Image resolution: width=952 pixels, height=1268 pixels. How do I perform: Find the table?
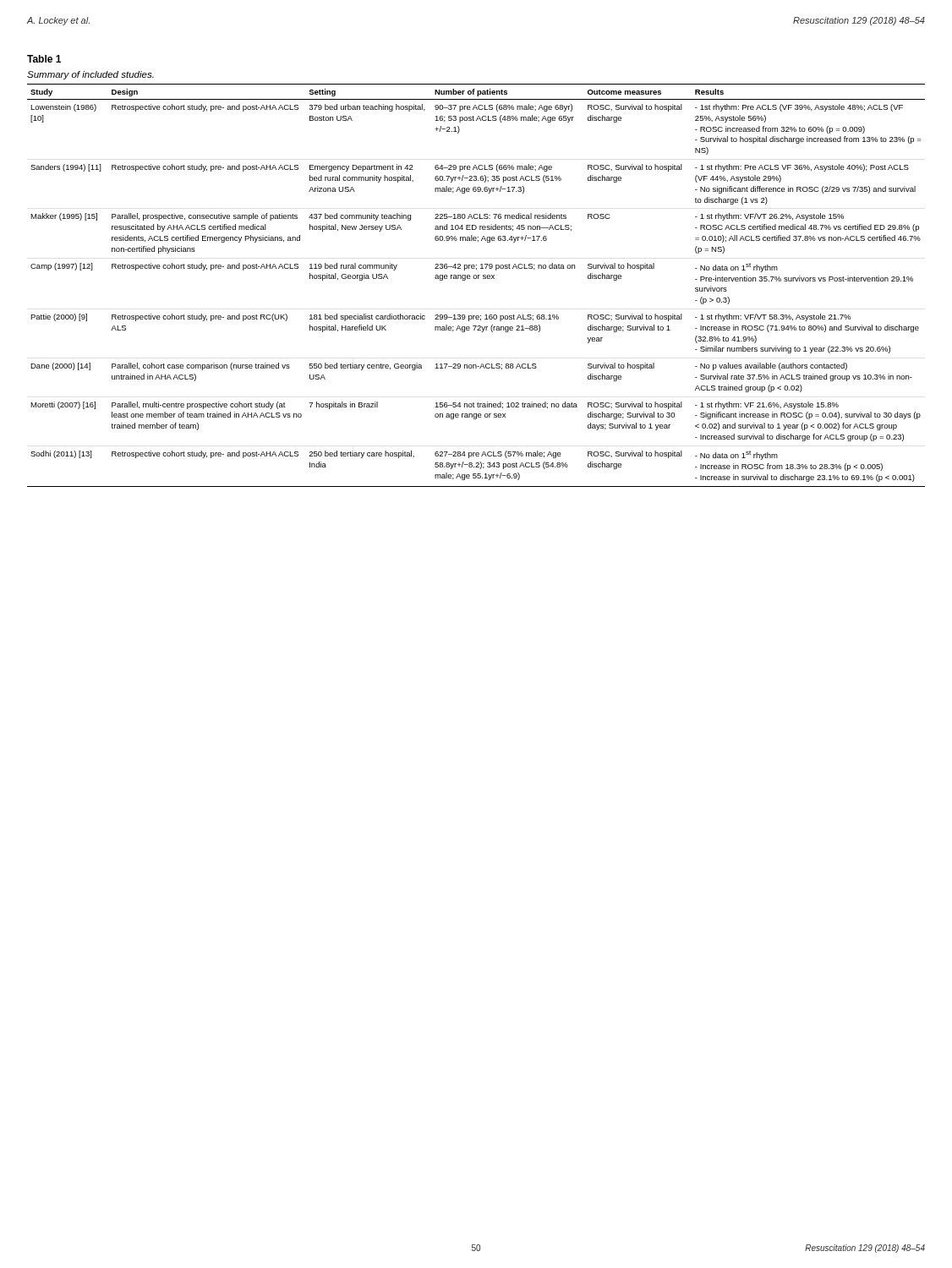[x=476, y=285]
